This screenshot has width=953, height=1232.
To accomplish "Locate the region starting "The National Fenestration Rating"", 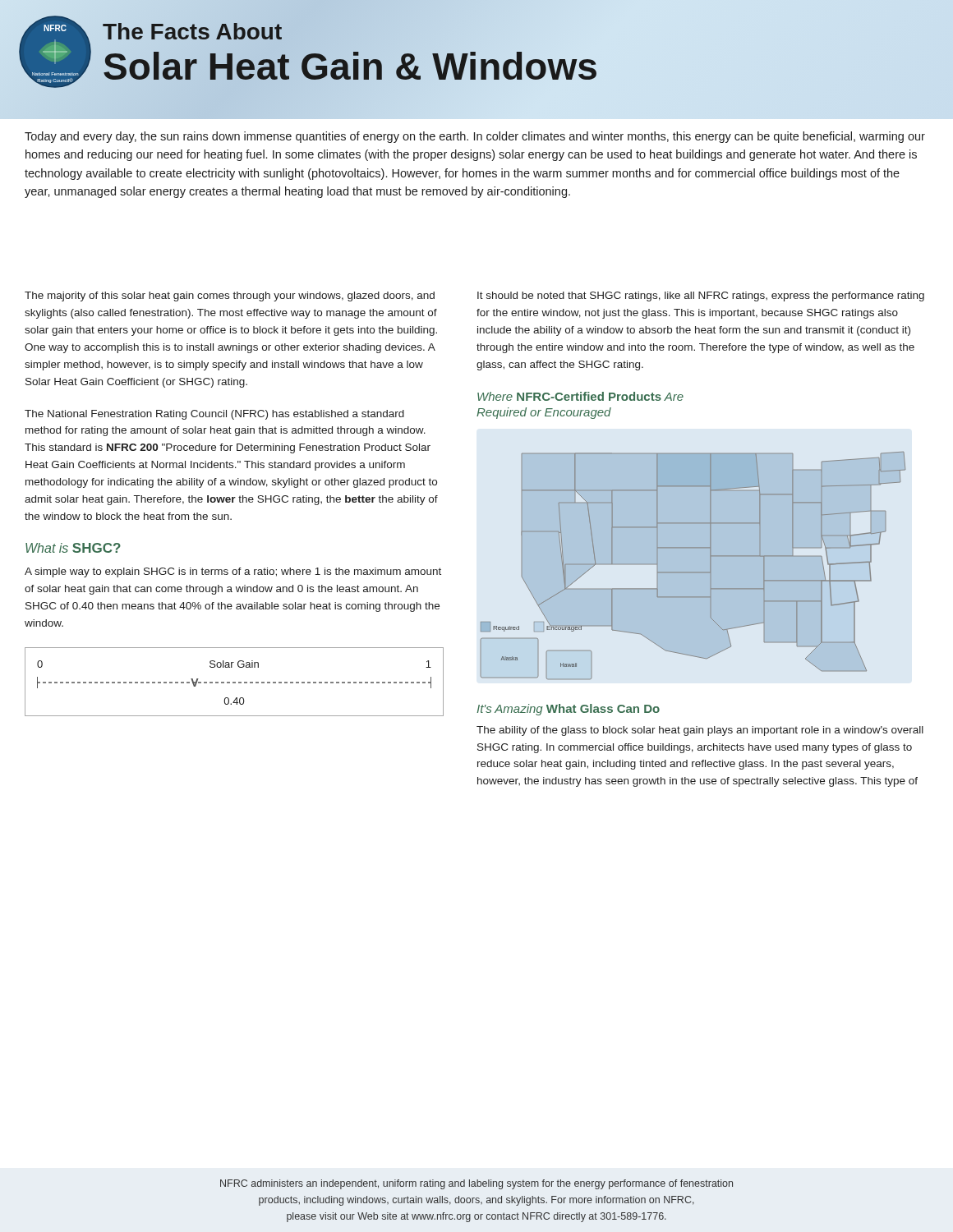I will click(x=231, y=465).
